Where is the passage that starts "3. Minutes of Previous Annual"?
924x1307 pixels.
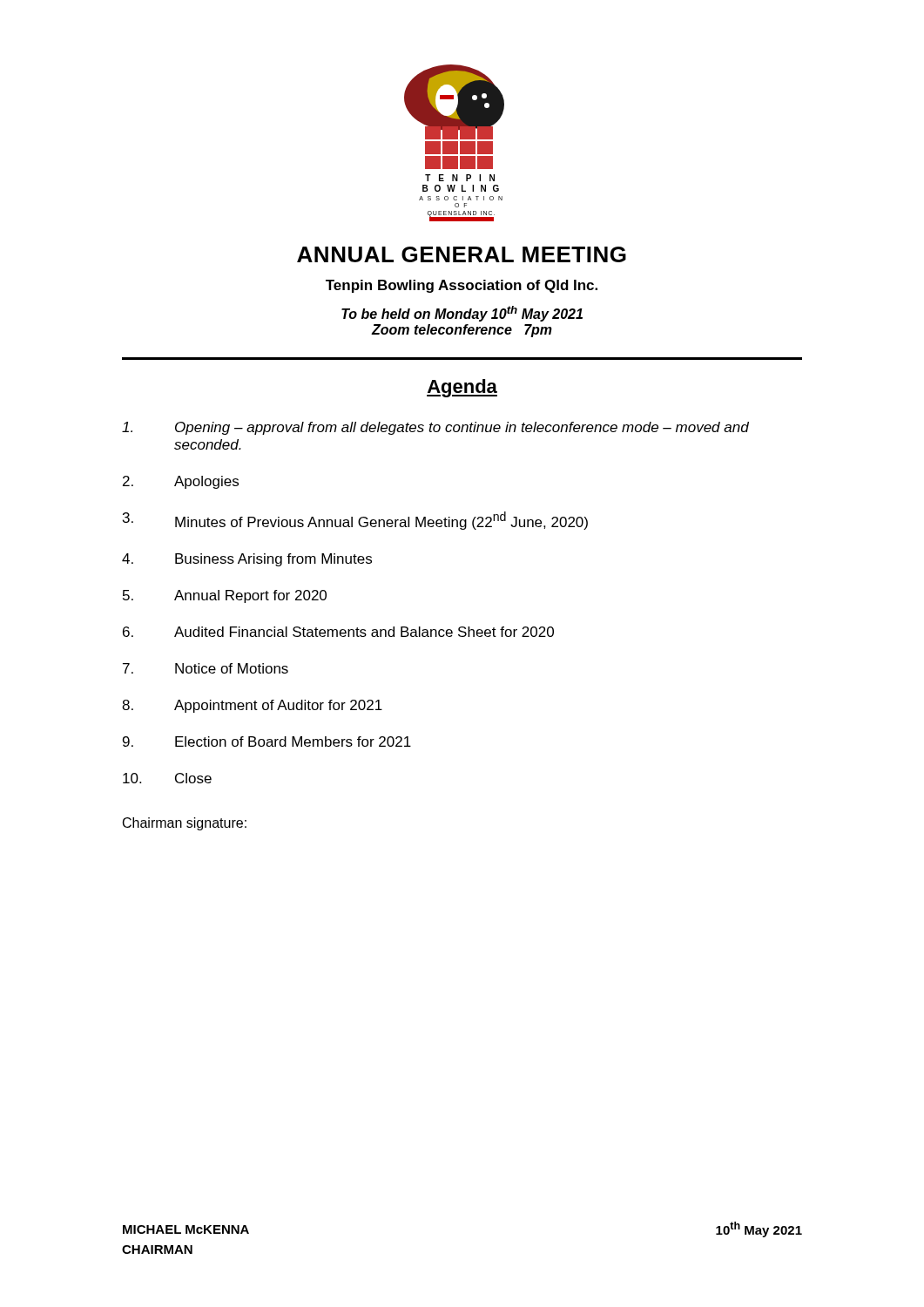tap(462, 521)
